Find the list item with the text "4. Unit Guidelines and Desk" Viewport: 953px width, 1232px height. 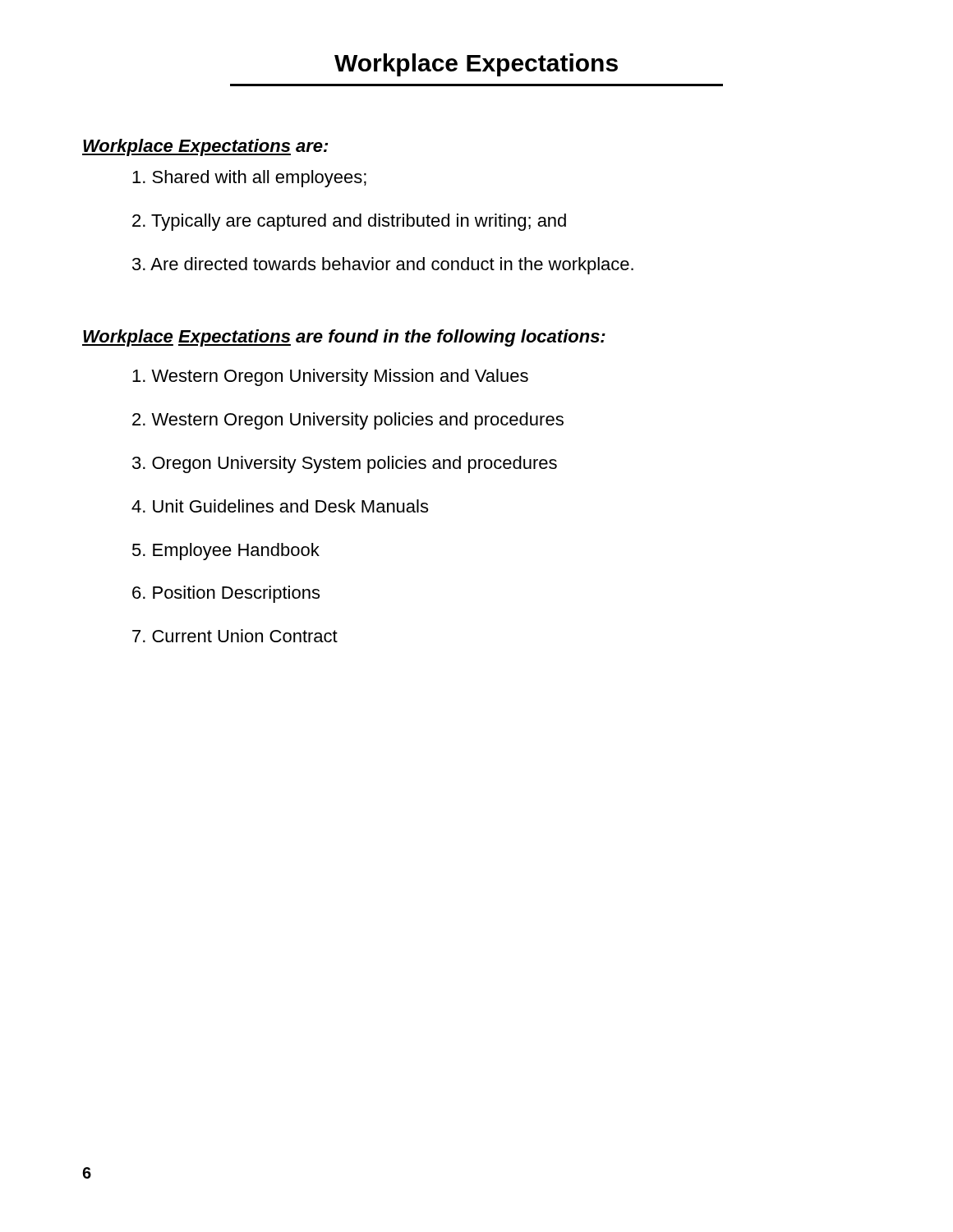pos(280,506)
